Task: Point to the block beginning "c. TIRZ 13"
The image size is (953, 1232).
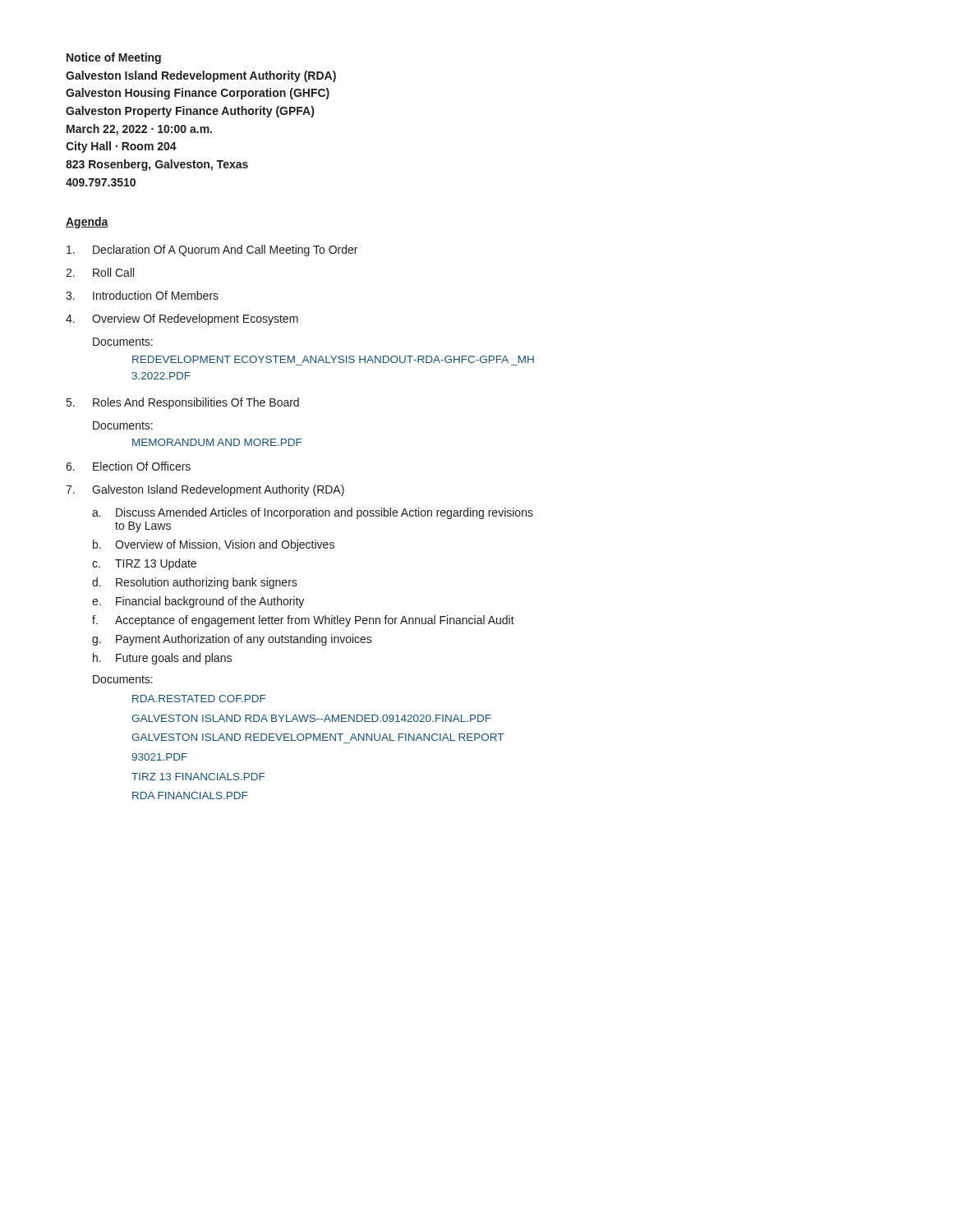Action: [x=144, y=563]
